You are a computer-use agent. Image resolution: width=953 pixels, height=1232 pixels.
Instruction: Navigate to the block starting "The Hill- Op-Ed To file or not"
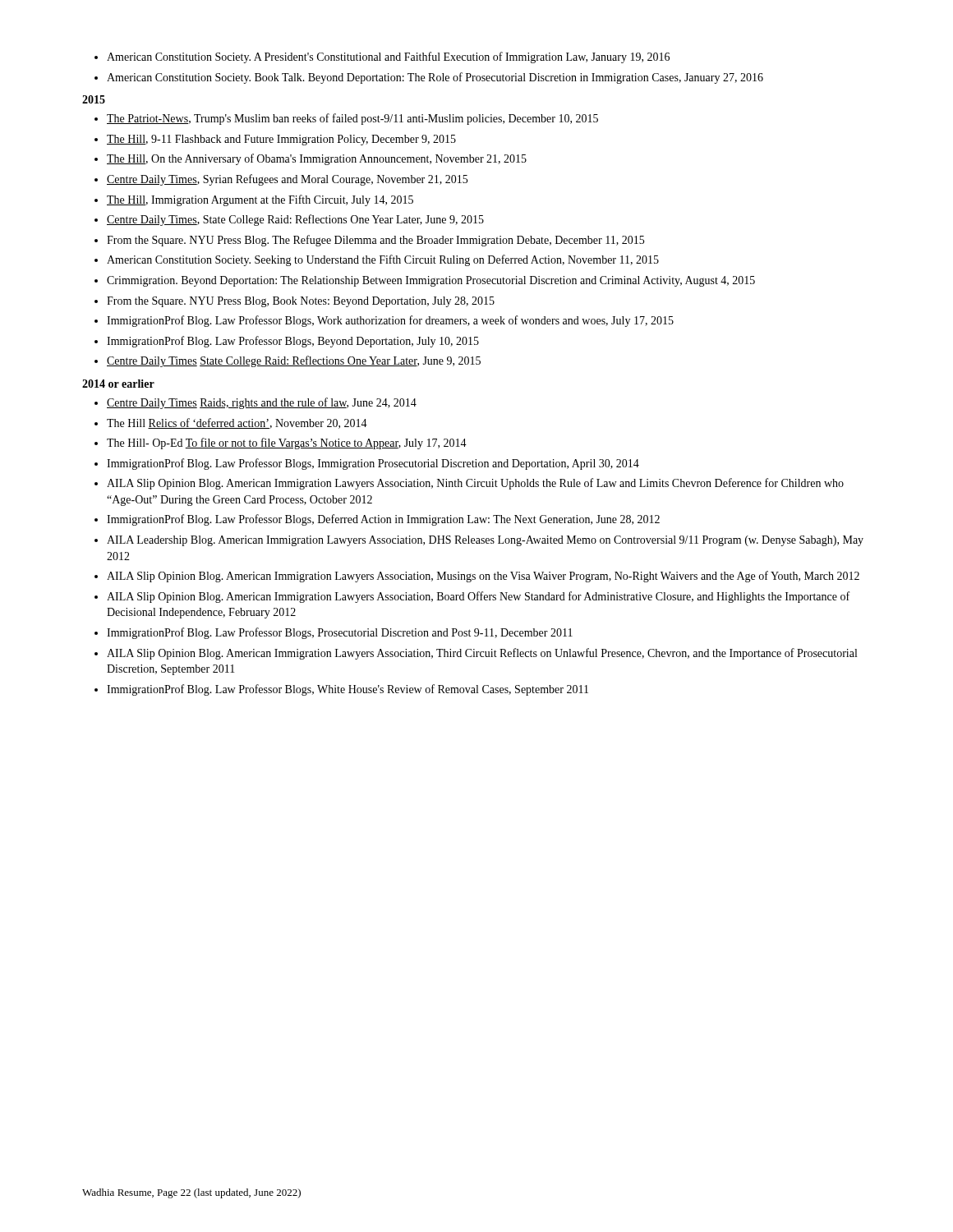287,444
